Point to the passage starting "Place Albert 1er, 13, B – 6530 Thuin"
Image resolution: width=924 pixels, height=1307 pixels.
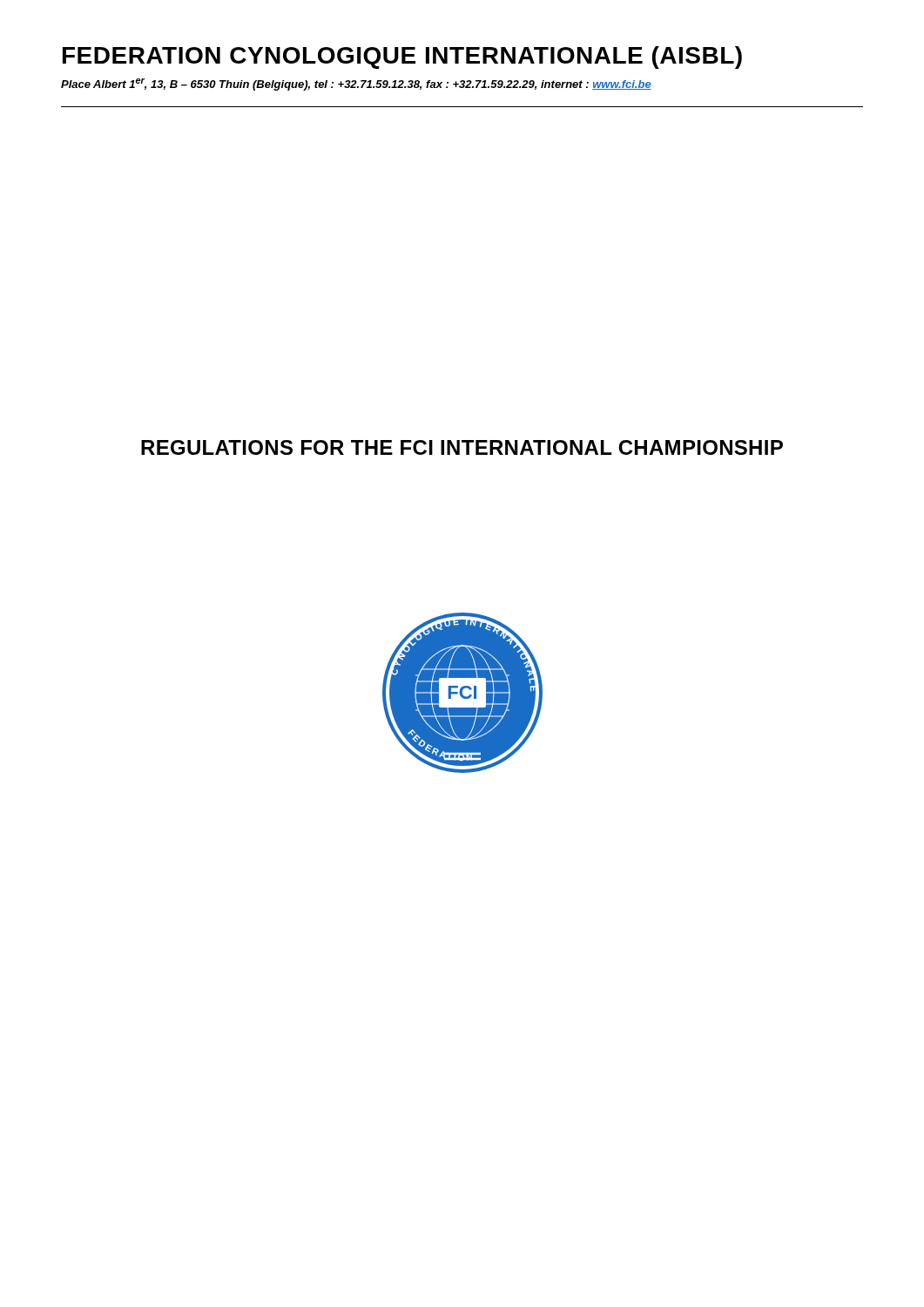[x=462, y=83]
